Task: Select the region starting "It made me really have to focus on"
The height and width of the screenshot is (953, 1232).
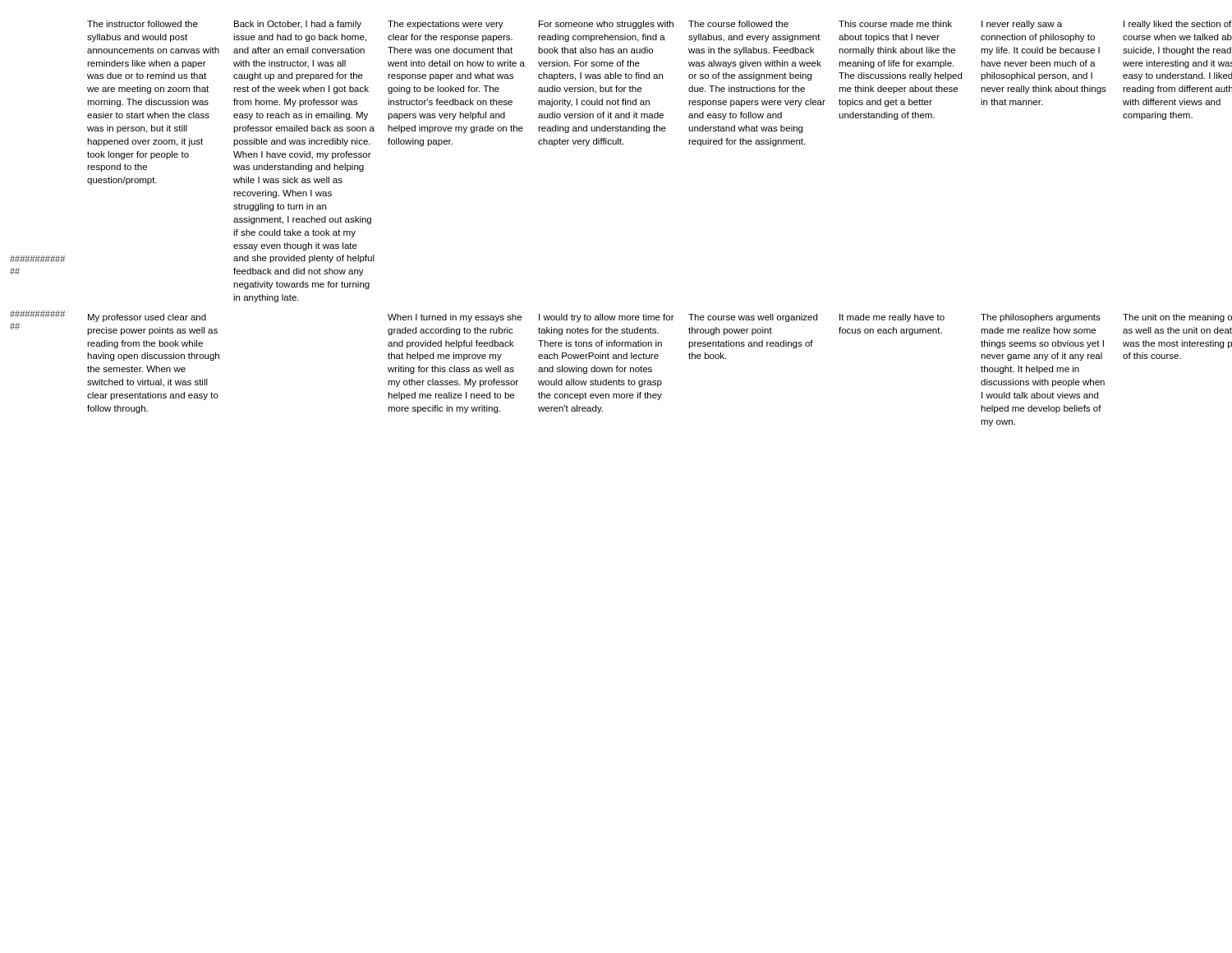Action: coord(892,324)
